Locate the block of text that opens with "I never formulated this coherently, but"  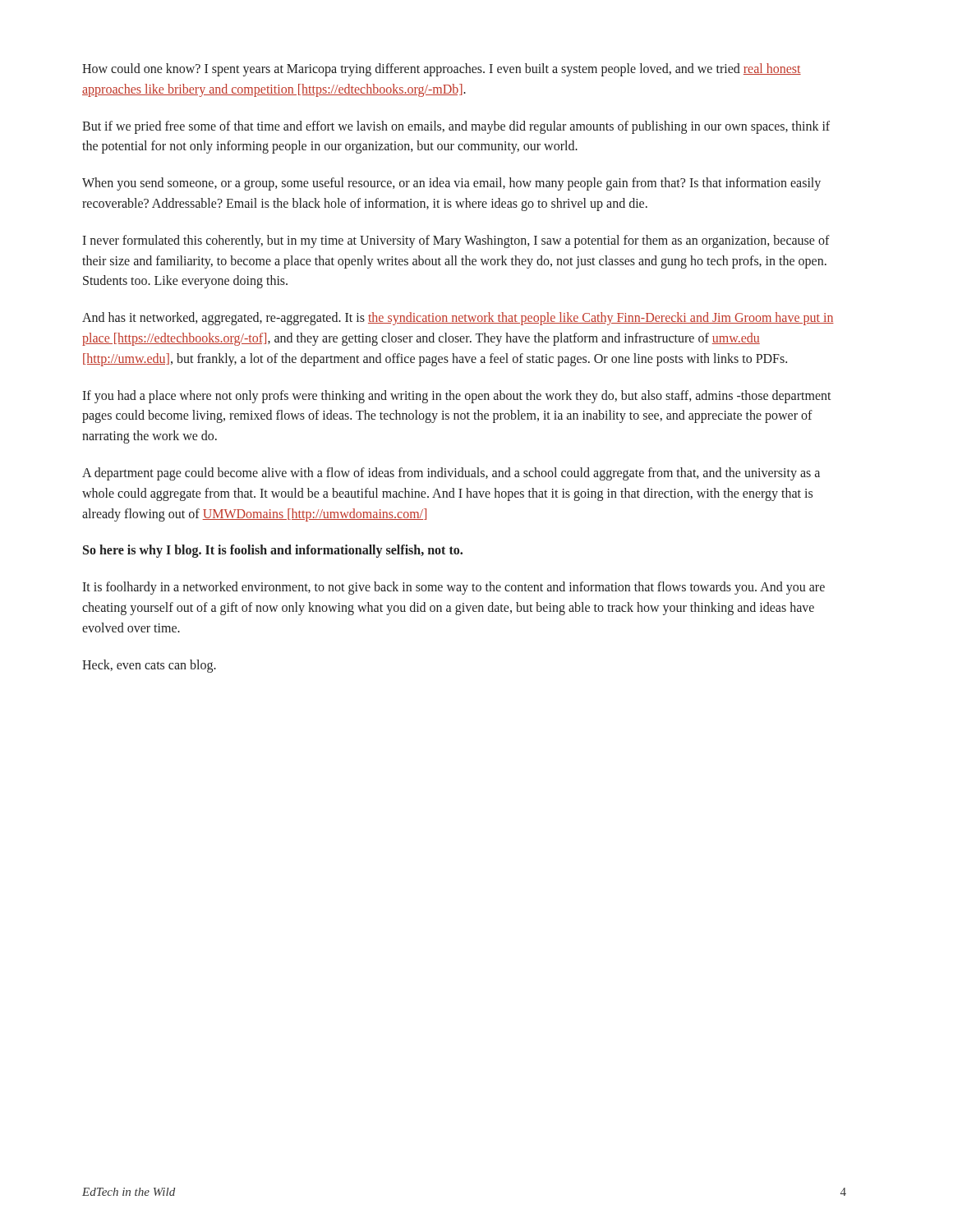click(x=456, y=260)
